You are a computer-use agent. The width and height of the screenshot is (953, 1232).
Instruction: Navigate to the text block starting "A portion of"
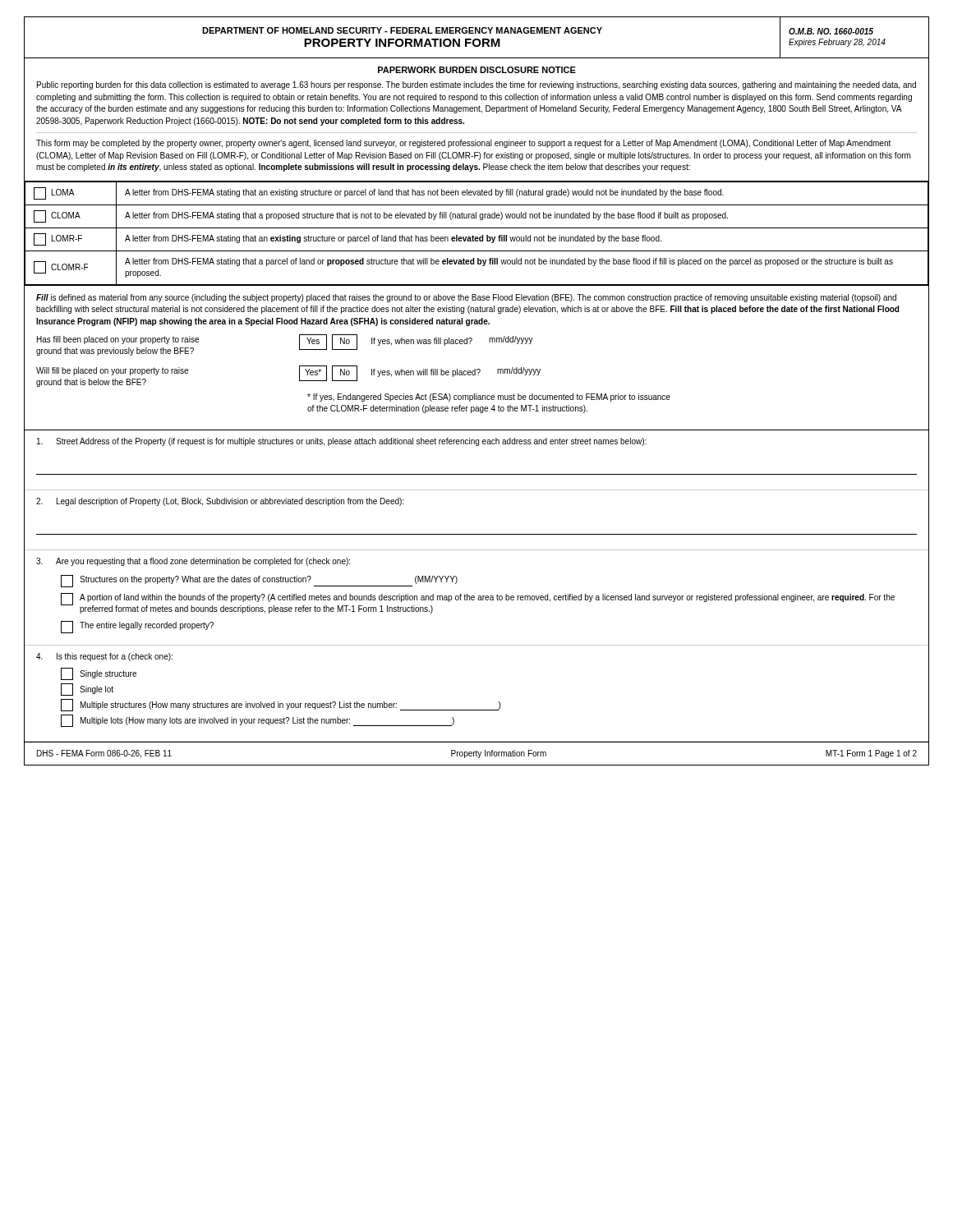tap(489, 604)
